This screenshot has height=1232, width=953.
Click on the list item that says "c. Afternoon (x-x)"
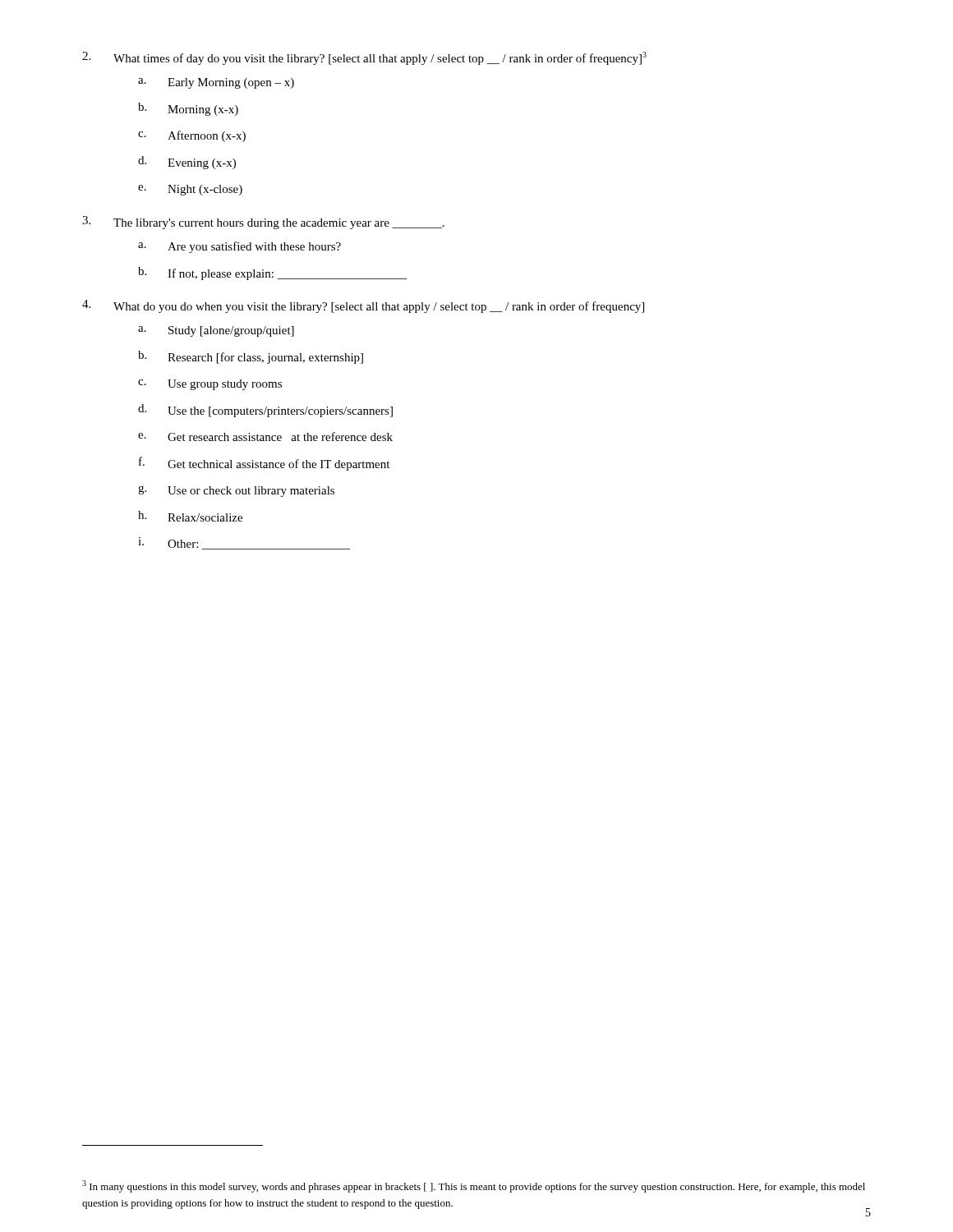(x=192, y=136)
